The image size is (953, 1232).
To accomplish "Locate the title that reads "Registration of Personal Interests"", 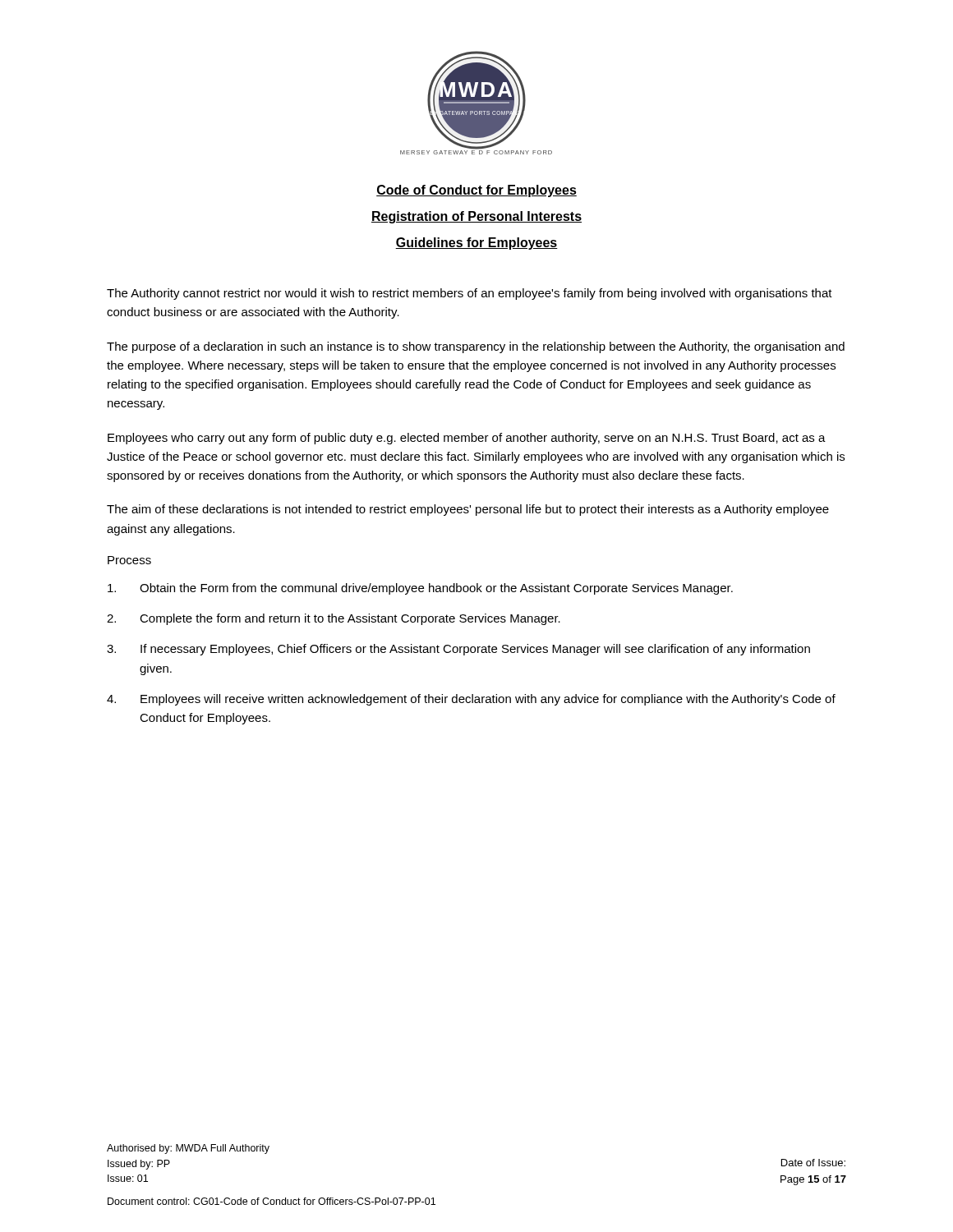I will pyautogui.click(x=476, y=216).
